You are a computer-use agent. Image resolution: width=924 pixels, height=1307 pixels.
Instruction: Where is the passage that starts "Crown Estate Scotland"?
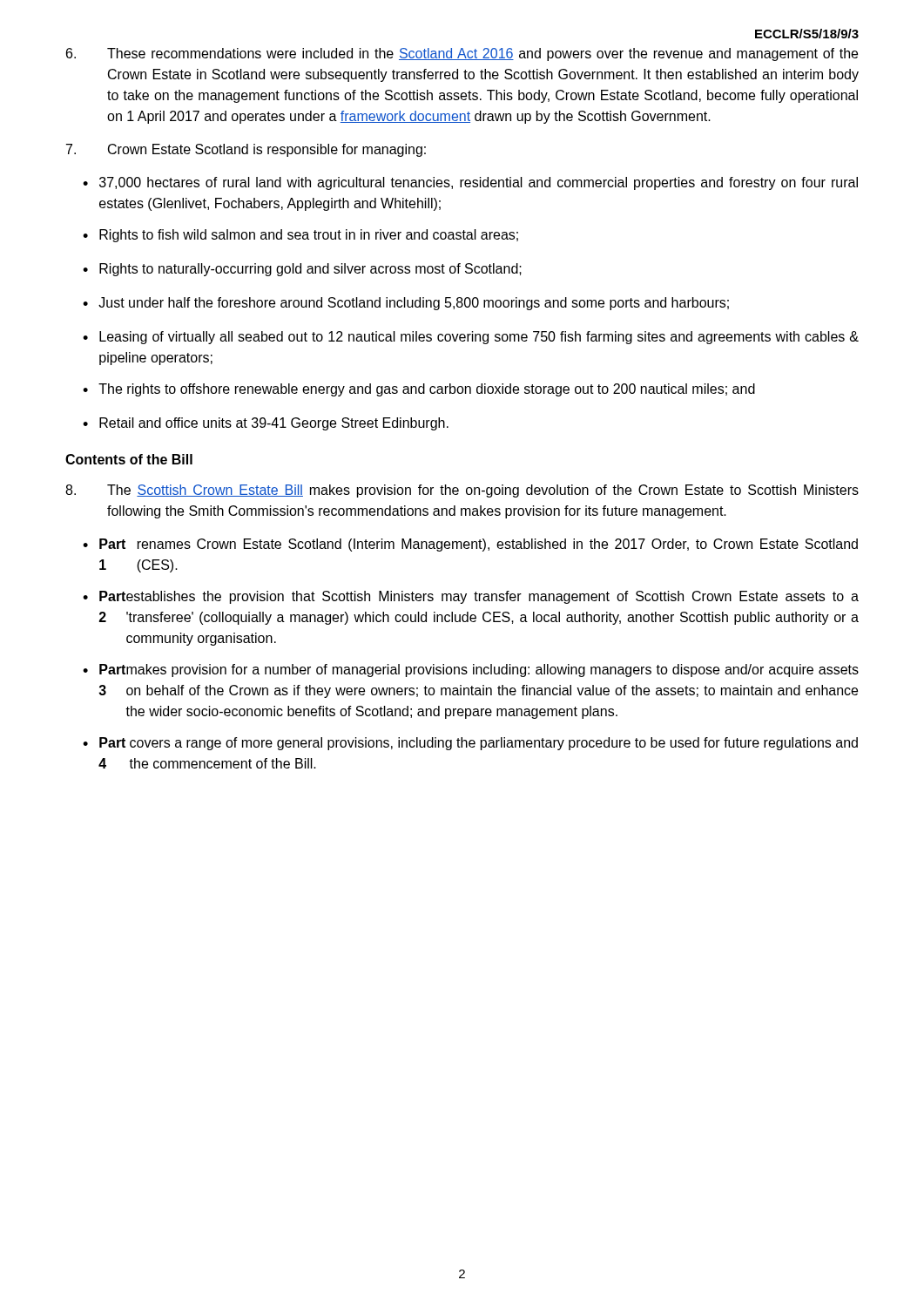pyautogui.click(x=246, y=150)
